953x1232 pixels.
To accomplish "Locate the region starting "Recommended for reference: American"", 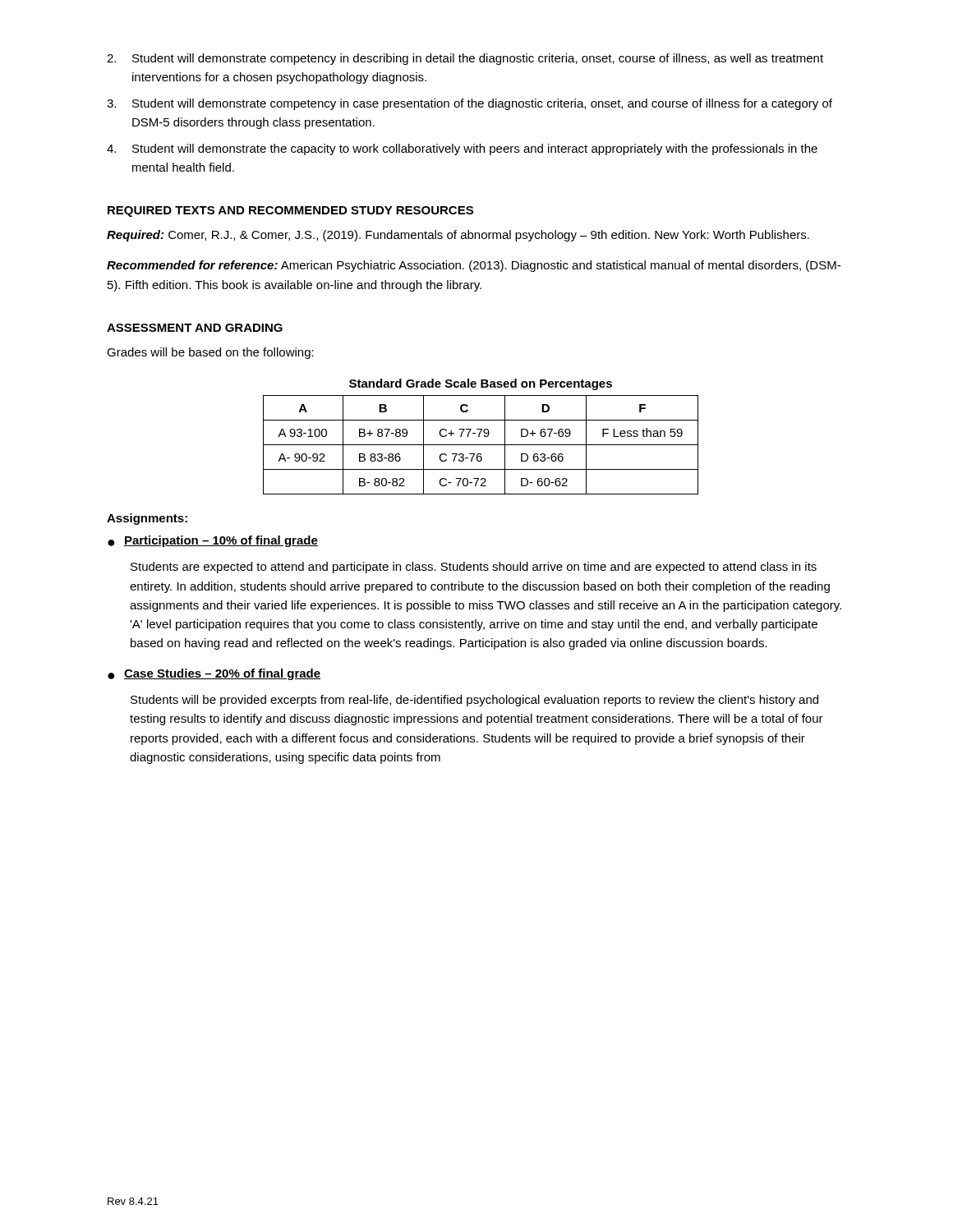I will tap(474, 275).
